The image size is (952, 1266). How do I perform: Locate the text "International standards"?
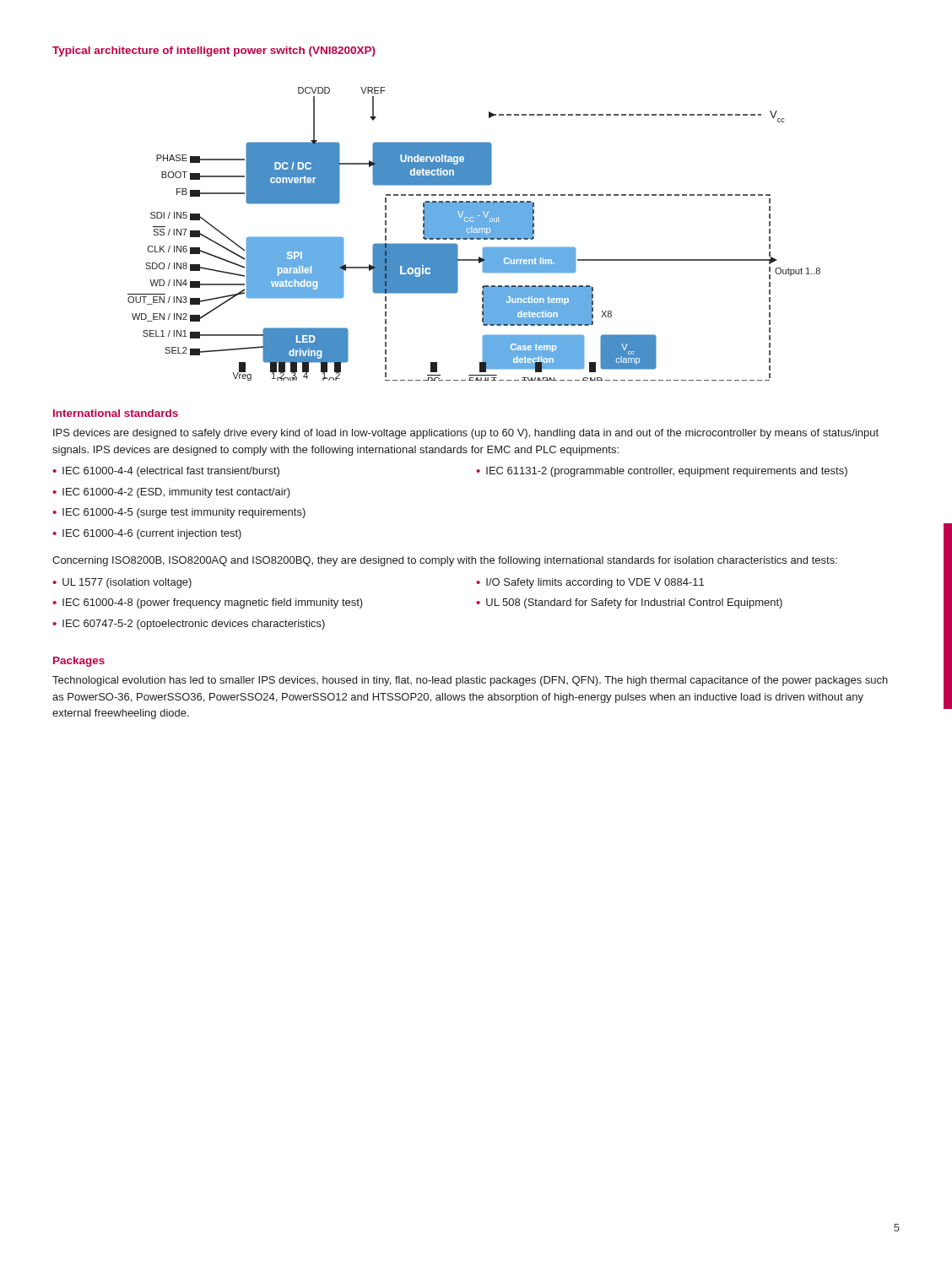click(115, 413)
